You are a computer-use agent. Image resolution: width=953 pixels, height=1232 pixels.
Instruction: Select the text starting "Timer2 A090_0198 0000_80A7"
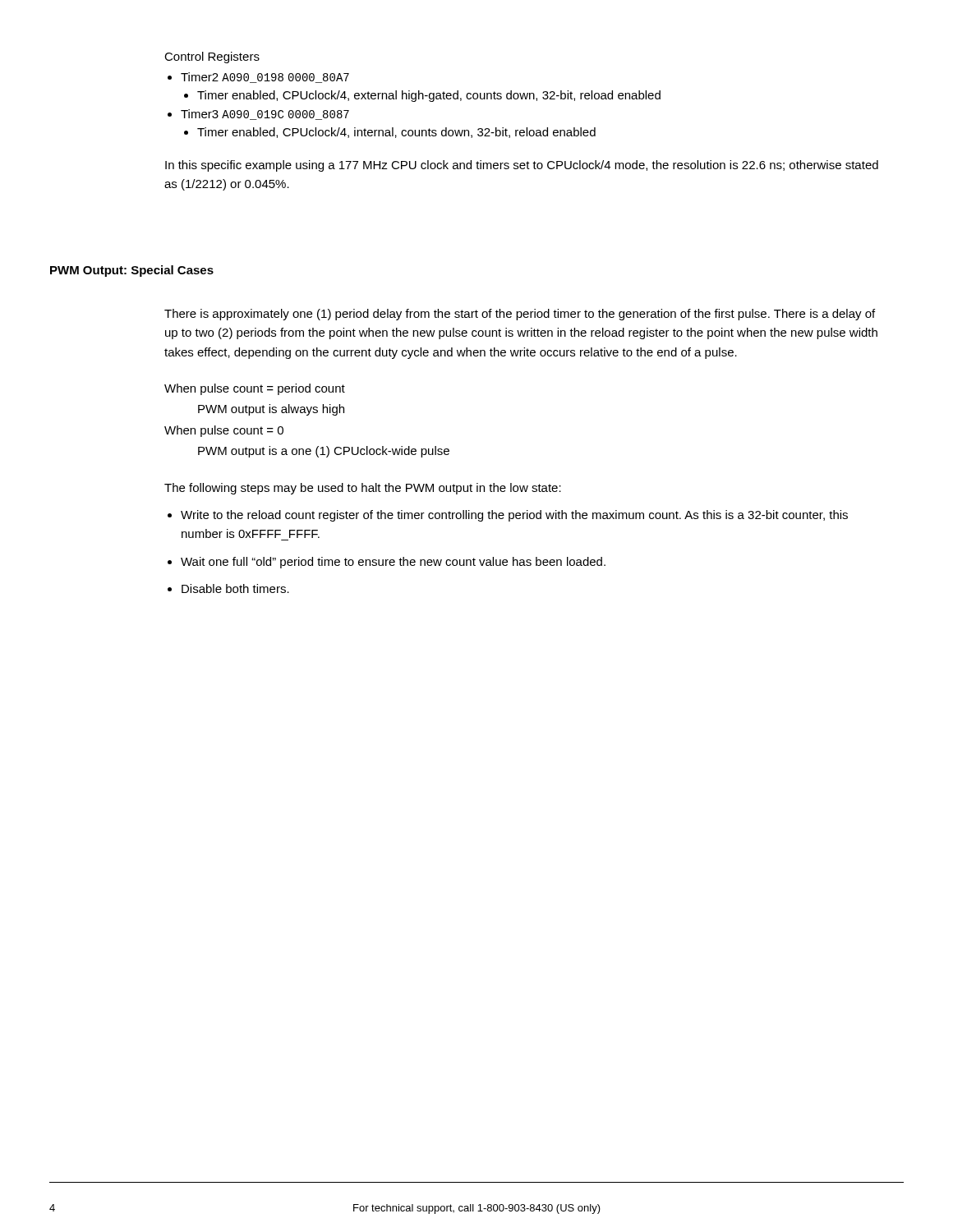pyautogui.click(x=526, y=104)
